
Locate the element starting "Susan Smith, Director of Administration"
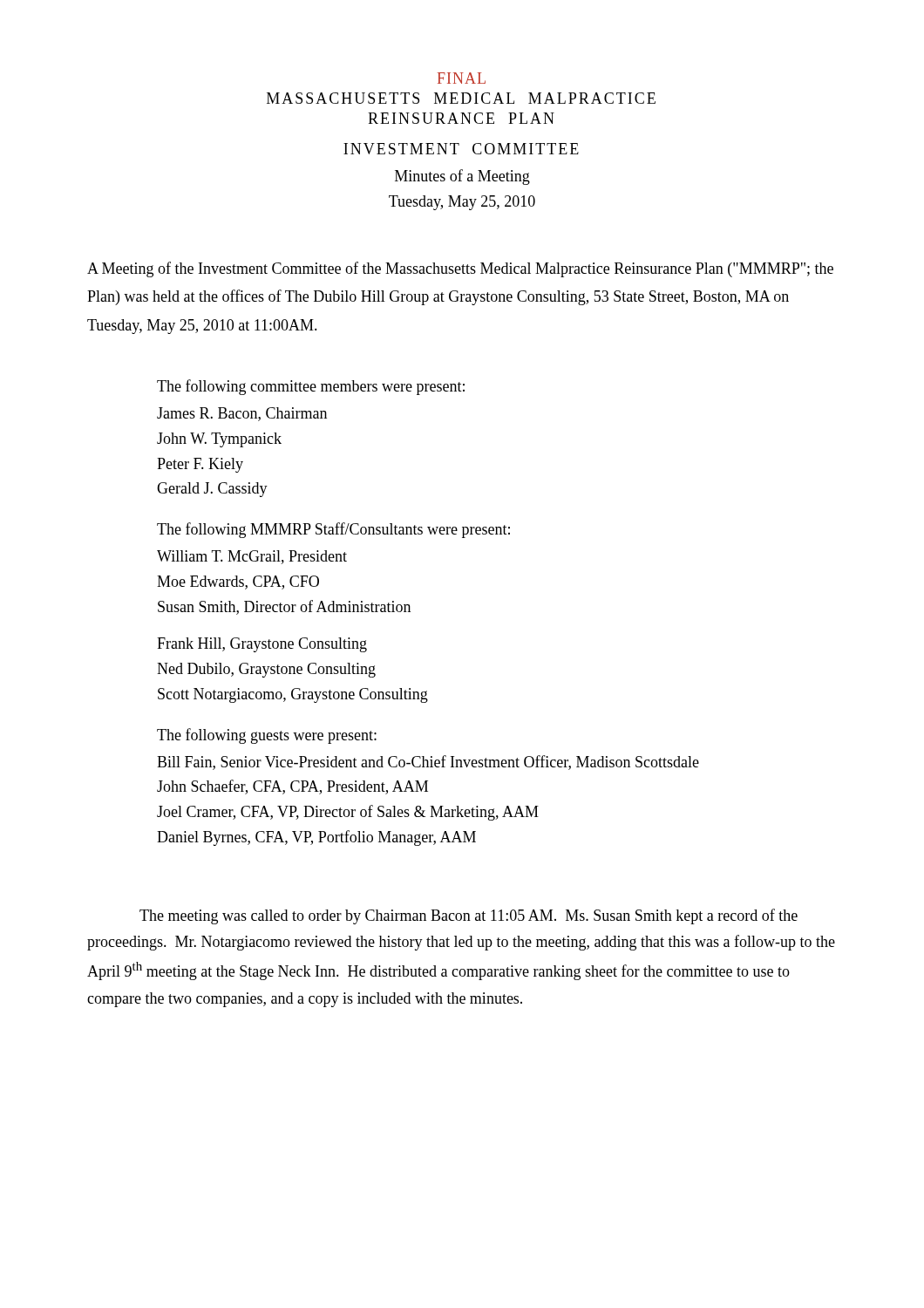coord(284,607)
